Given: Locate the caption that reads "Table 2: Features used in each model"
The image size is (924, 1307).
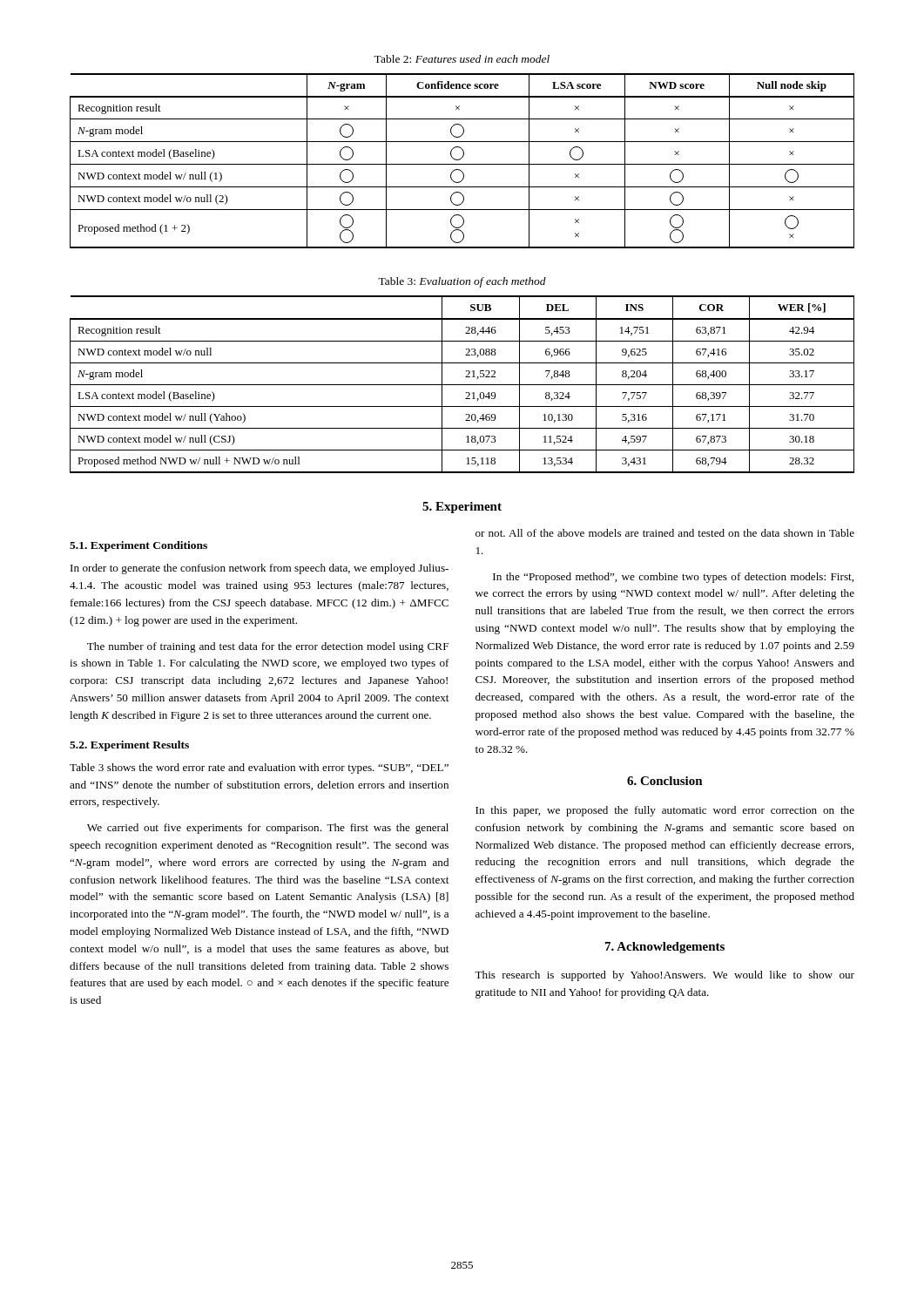Looking at the screenshot, I should coord(462,59).
